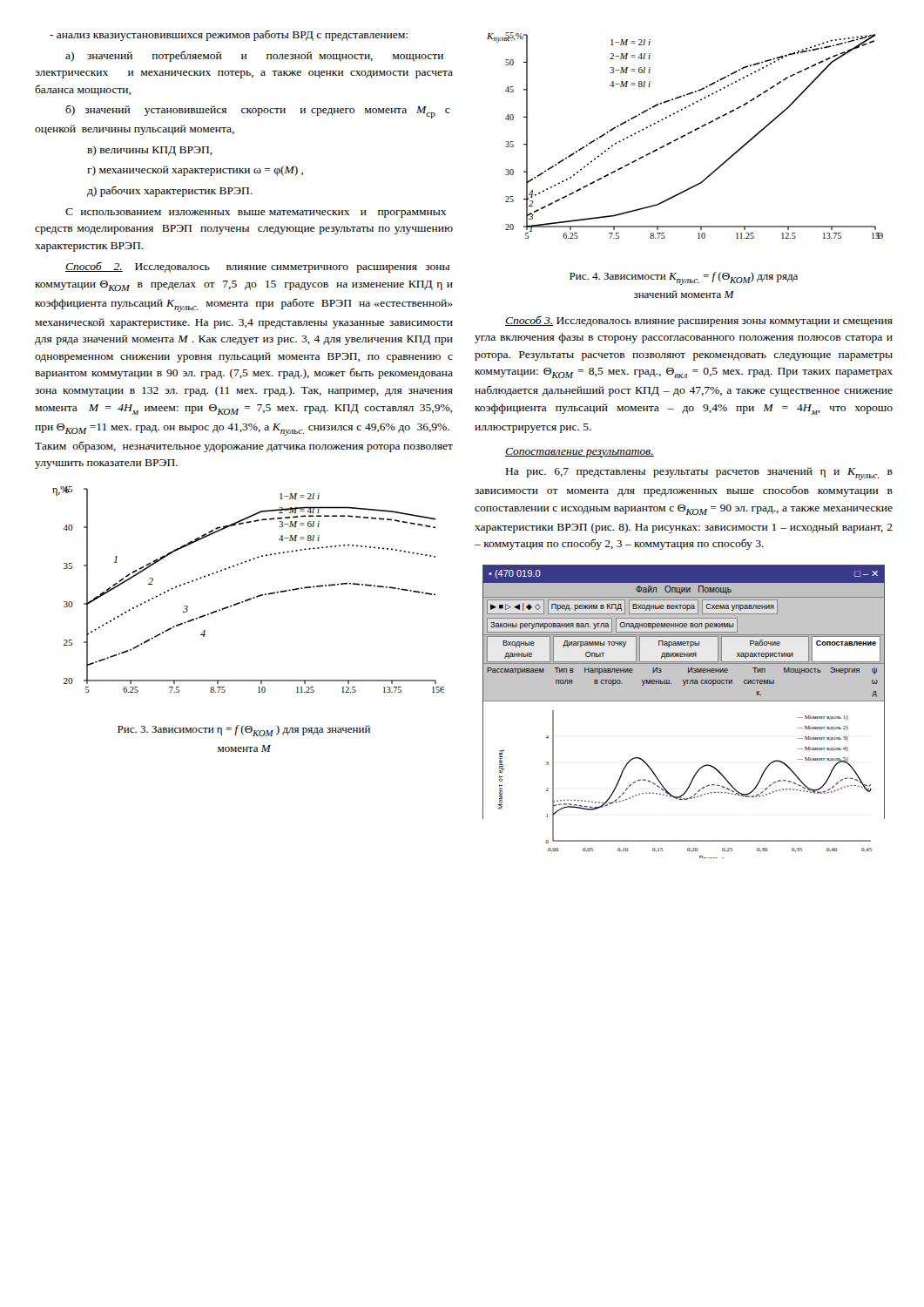Image resolution: width=924 pixels, height=1307 pixels.
Task: Find the screenshot
Action: (684, 692)
